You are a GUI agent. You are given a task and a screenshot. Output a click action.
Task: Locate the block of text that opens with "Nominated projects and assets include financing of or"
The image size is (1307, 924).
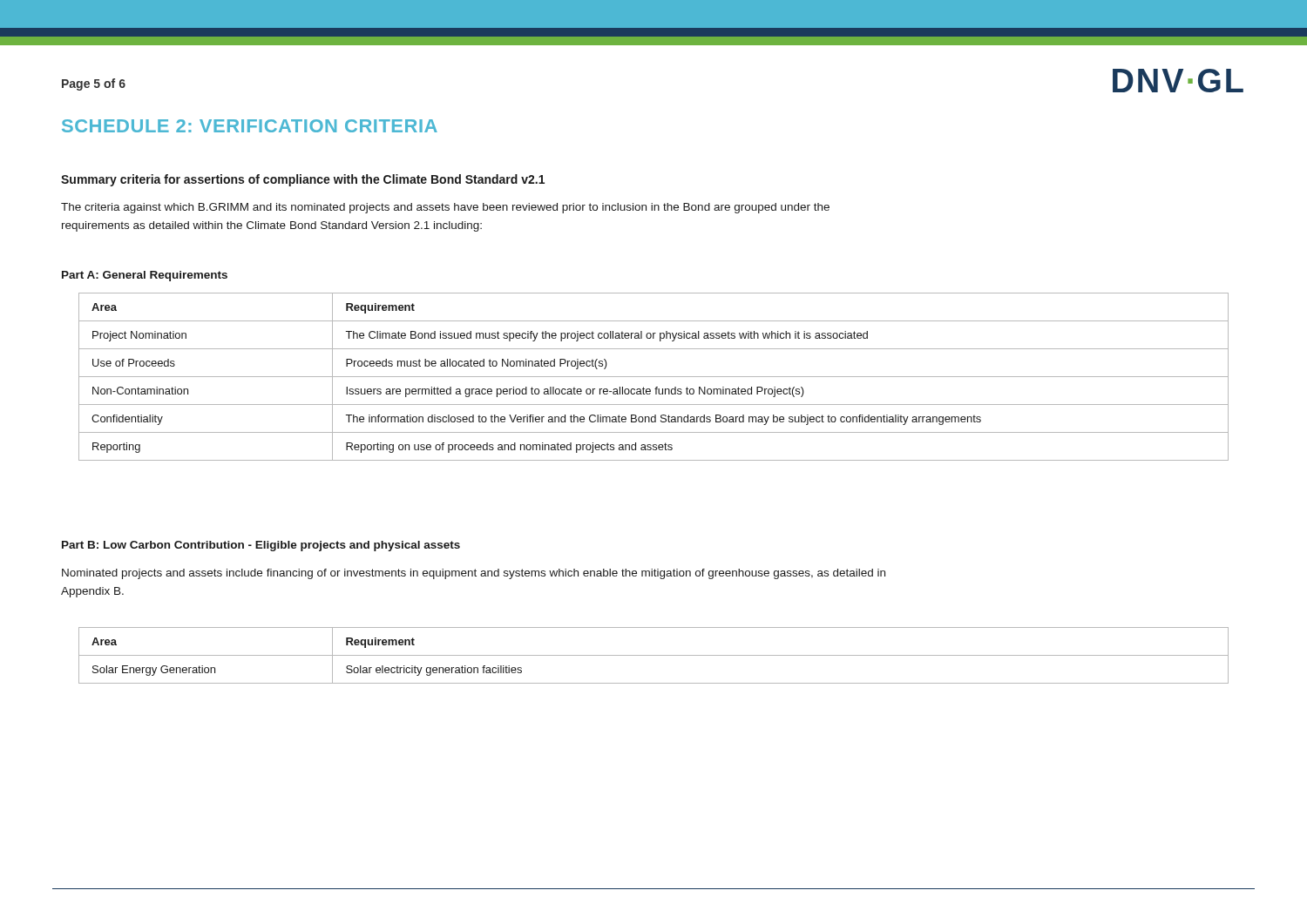[474, 582]
